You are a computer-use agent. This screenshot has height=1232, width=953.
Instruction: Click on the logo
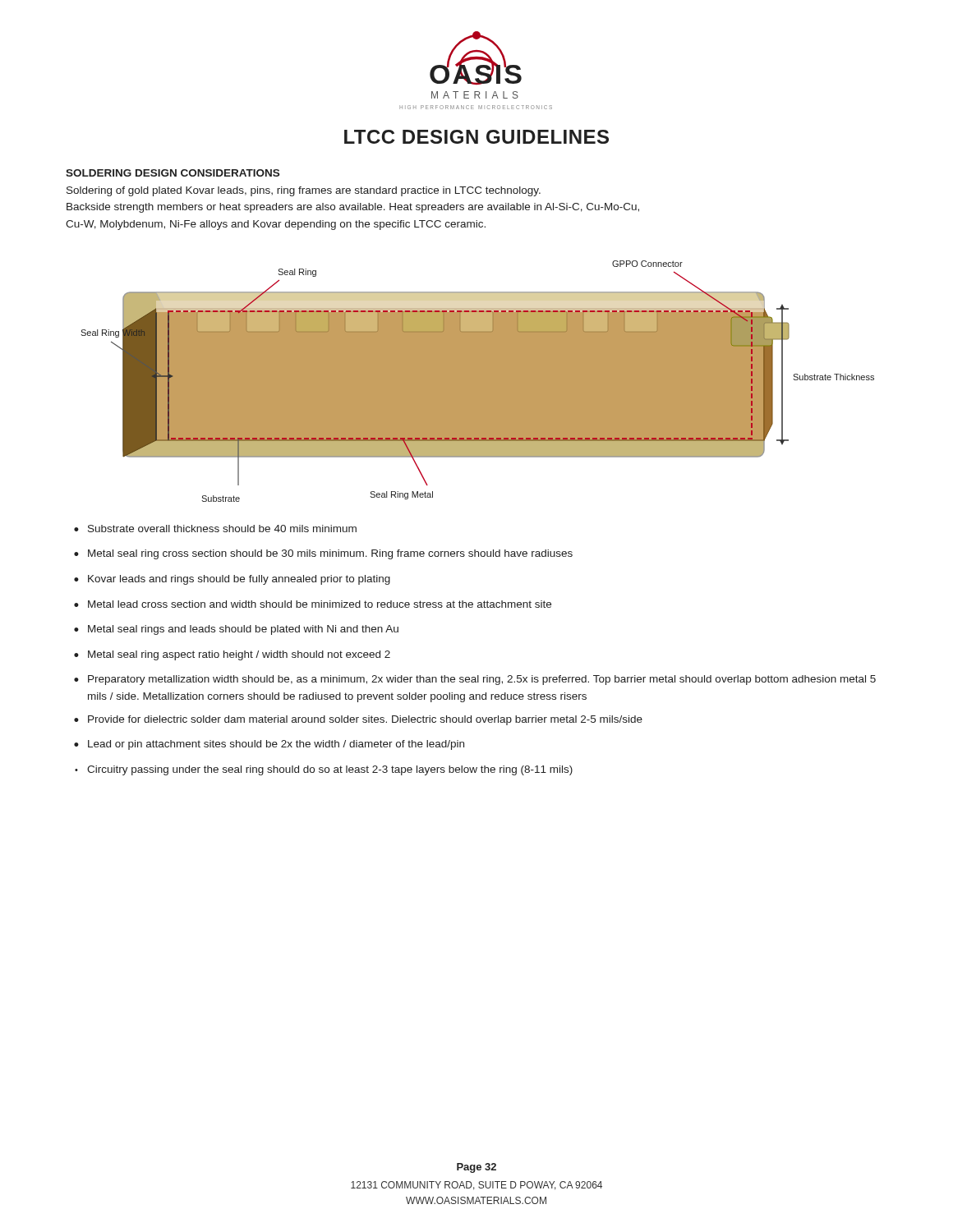click(x=476, y=71)
